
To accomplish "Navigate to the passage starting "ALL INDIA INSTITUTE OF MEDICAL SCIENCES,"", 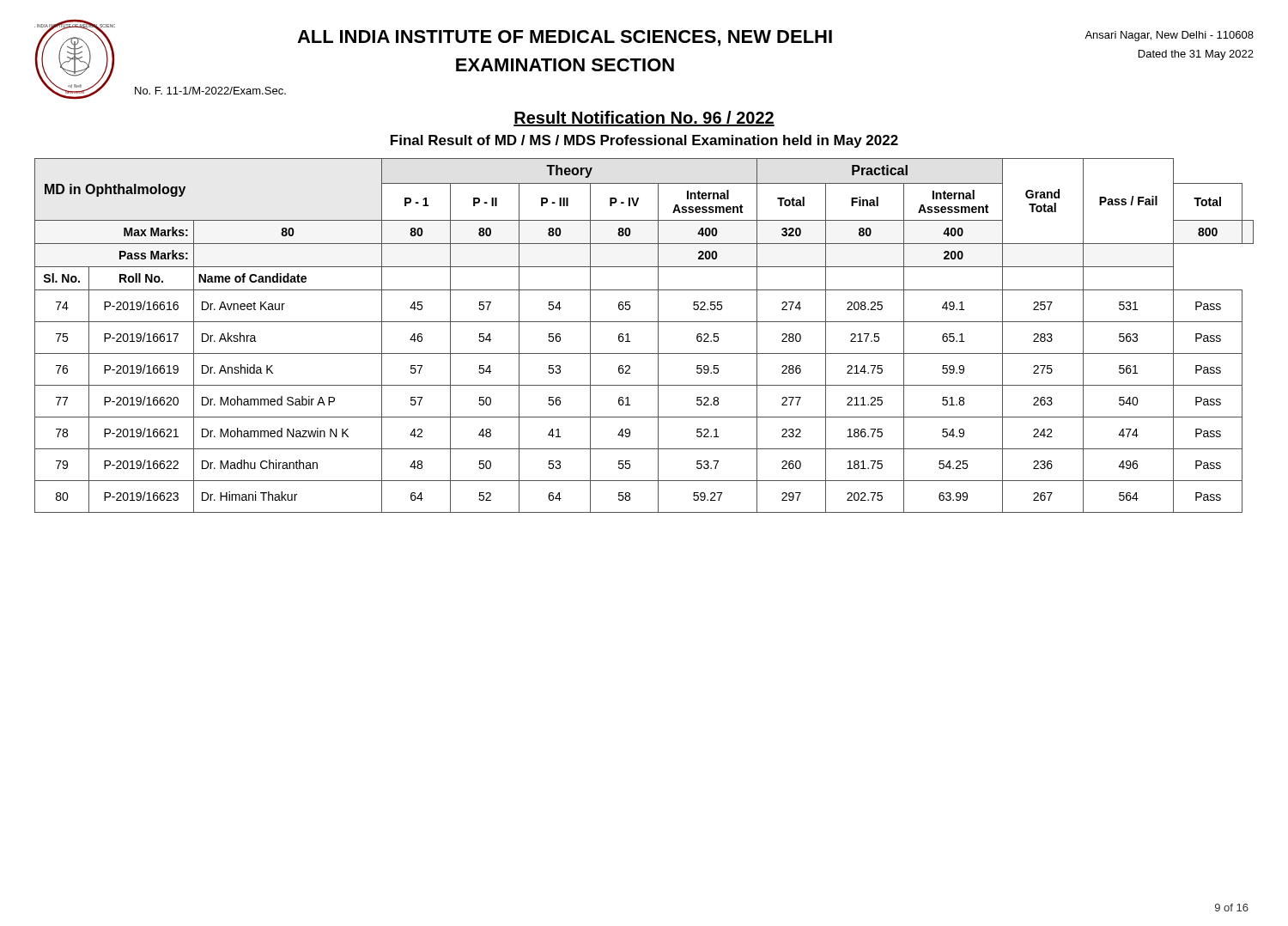I will click(565, 60).
